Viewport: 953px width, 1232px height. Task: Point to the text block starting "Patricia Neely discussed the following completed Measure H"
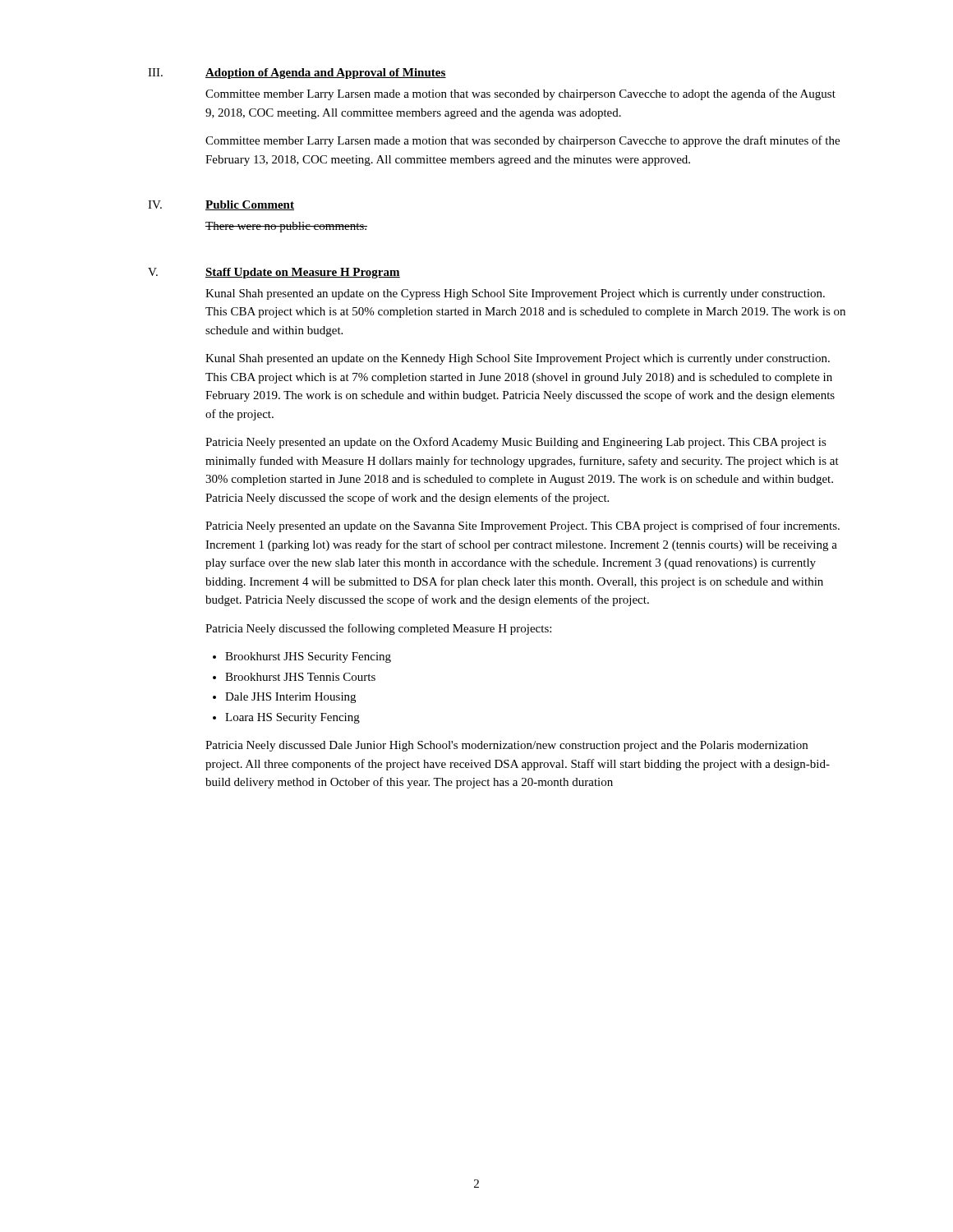(x=526, y=628)
